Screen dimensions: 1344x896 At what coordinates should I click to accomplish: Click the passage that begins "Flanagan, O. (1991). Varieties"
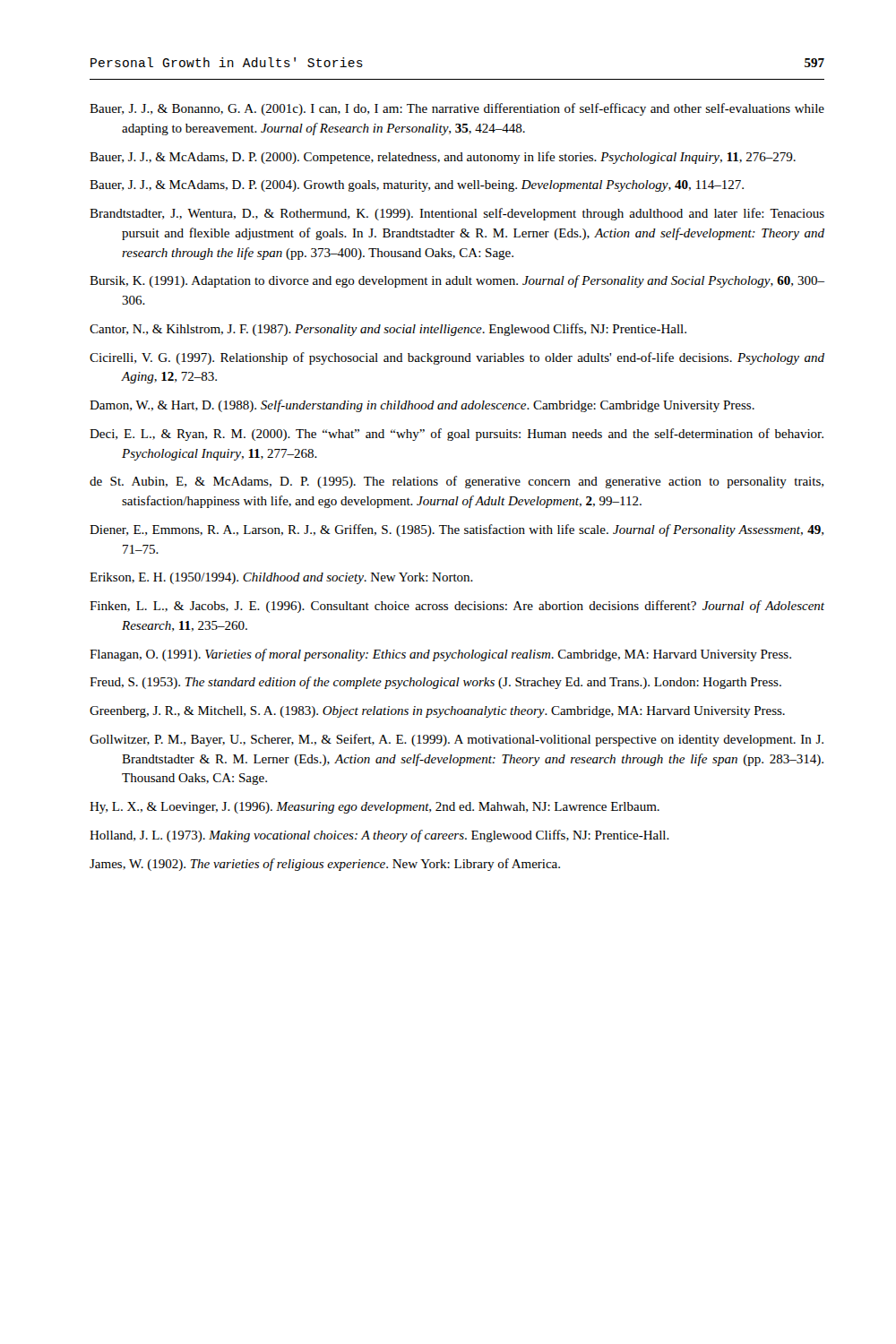coord(441,654)
